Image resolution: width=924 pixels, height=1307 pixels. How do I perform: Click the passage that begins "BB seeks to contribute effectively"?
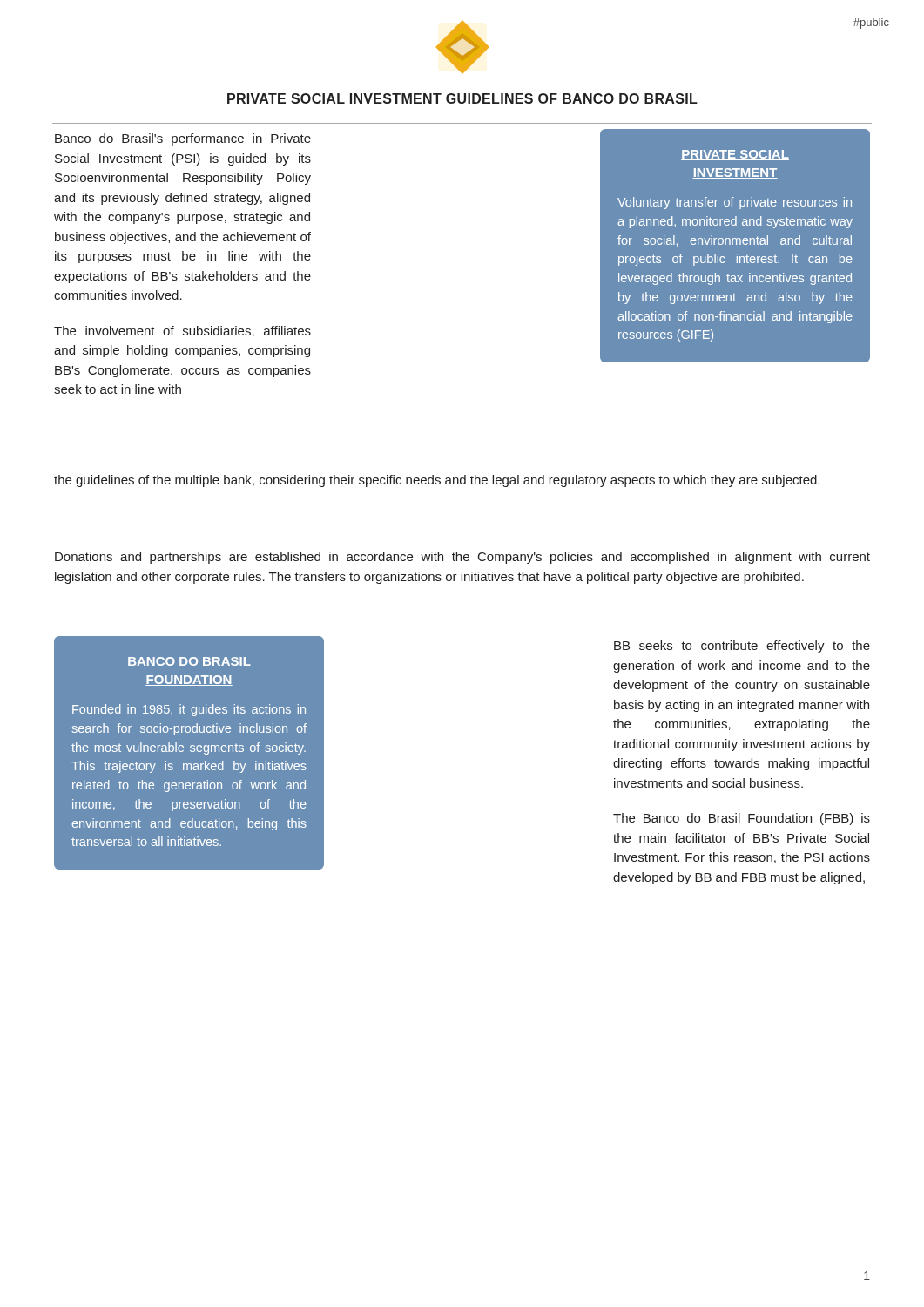click(x=742, y=762)
